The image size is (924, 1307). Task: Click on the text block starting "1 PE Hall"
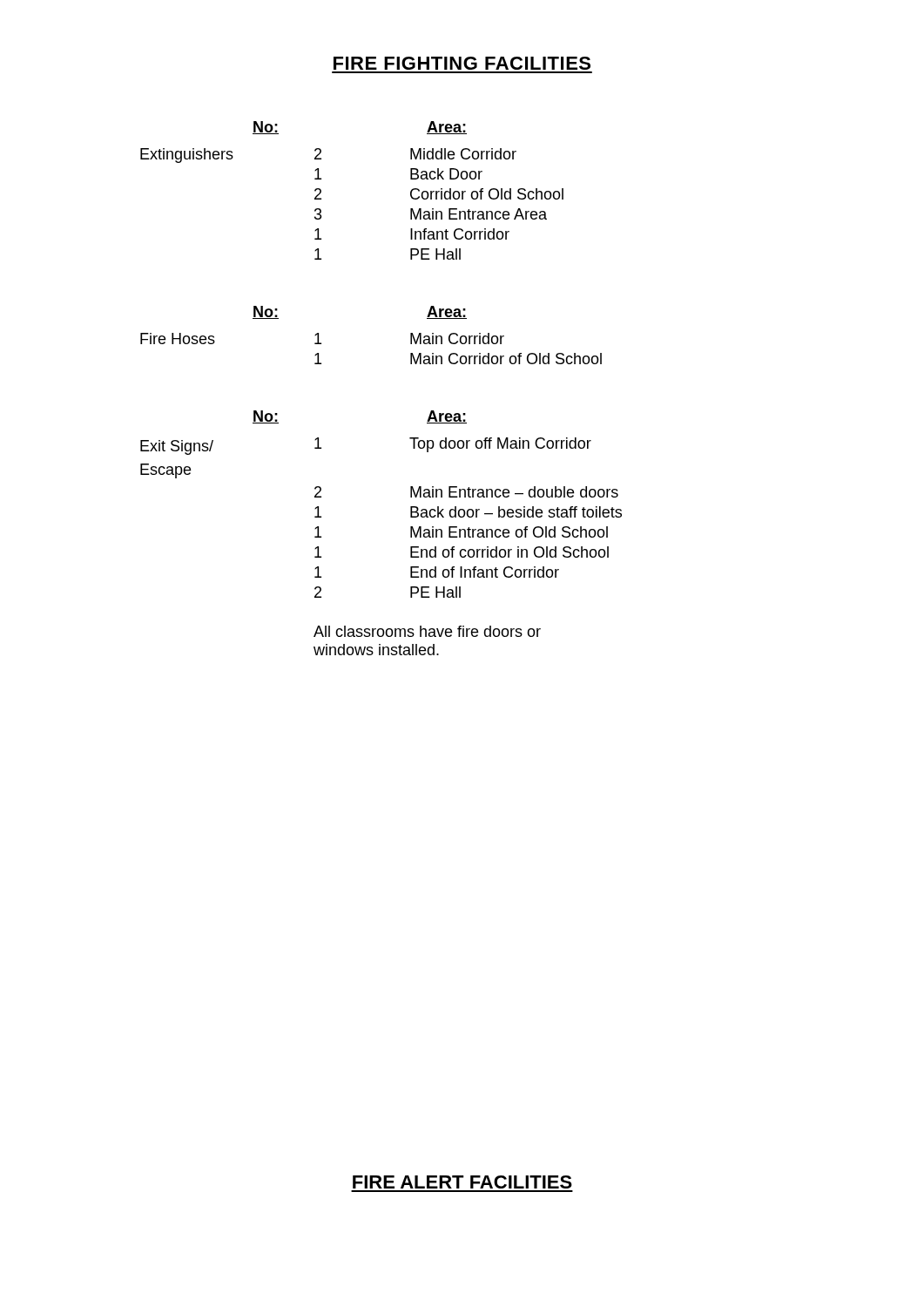317,254
